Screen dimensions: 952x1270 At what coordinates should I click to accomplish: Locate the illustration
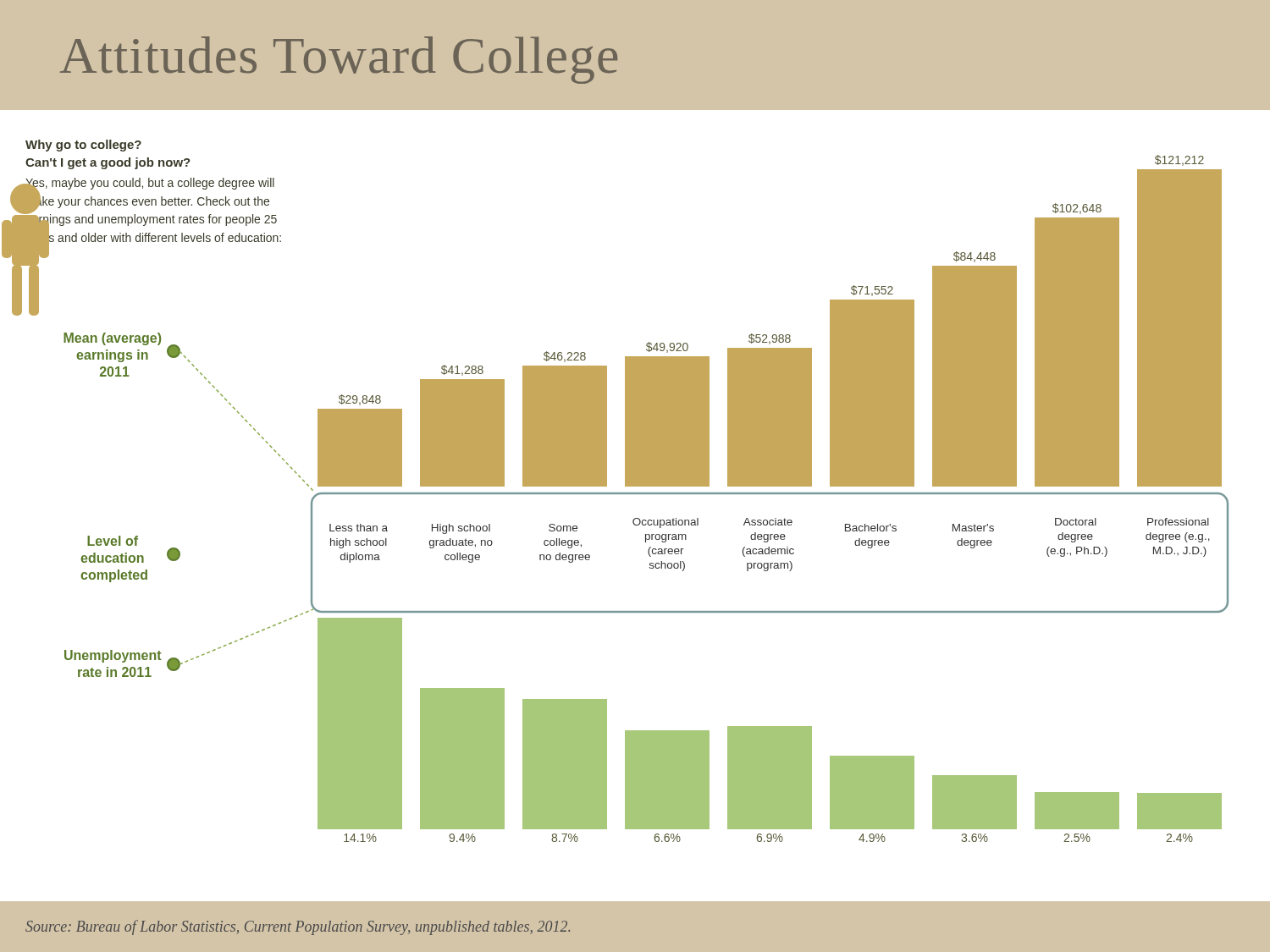coord(25,271)
